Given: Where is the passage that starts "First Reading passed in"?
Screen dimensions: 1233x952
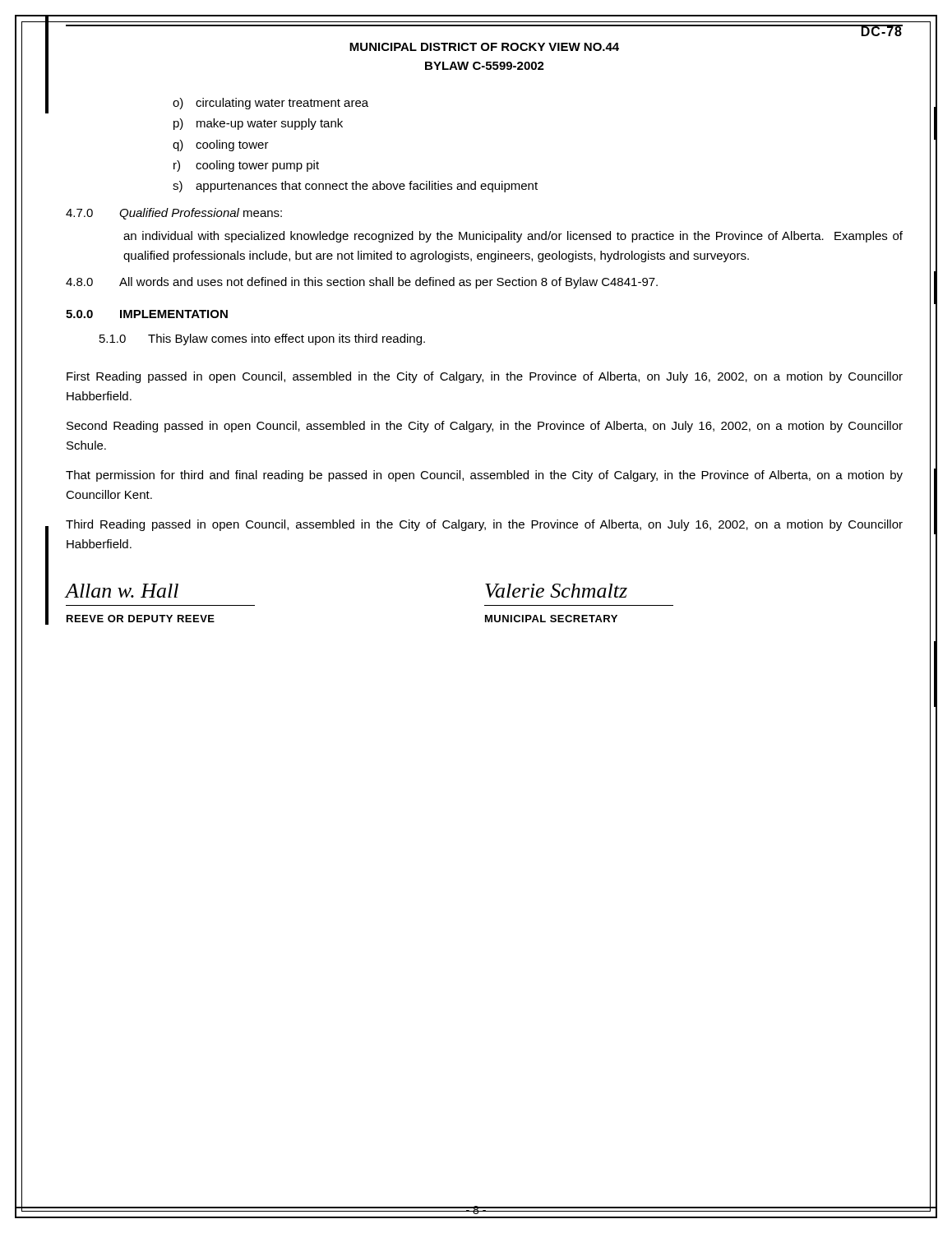Looking at the screenshot, I should click(484, 386).
